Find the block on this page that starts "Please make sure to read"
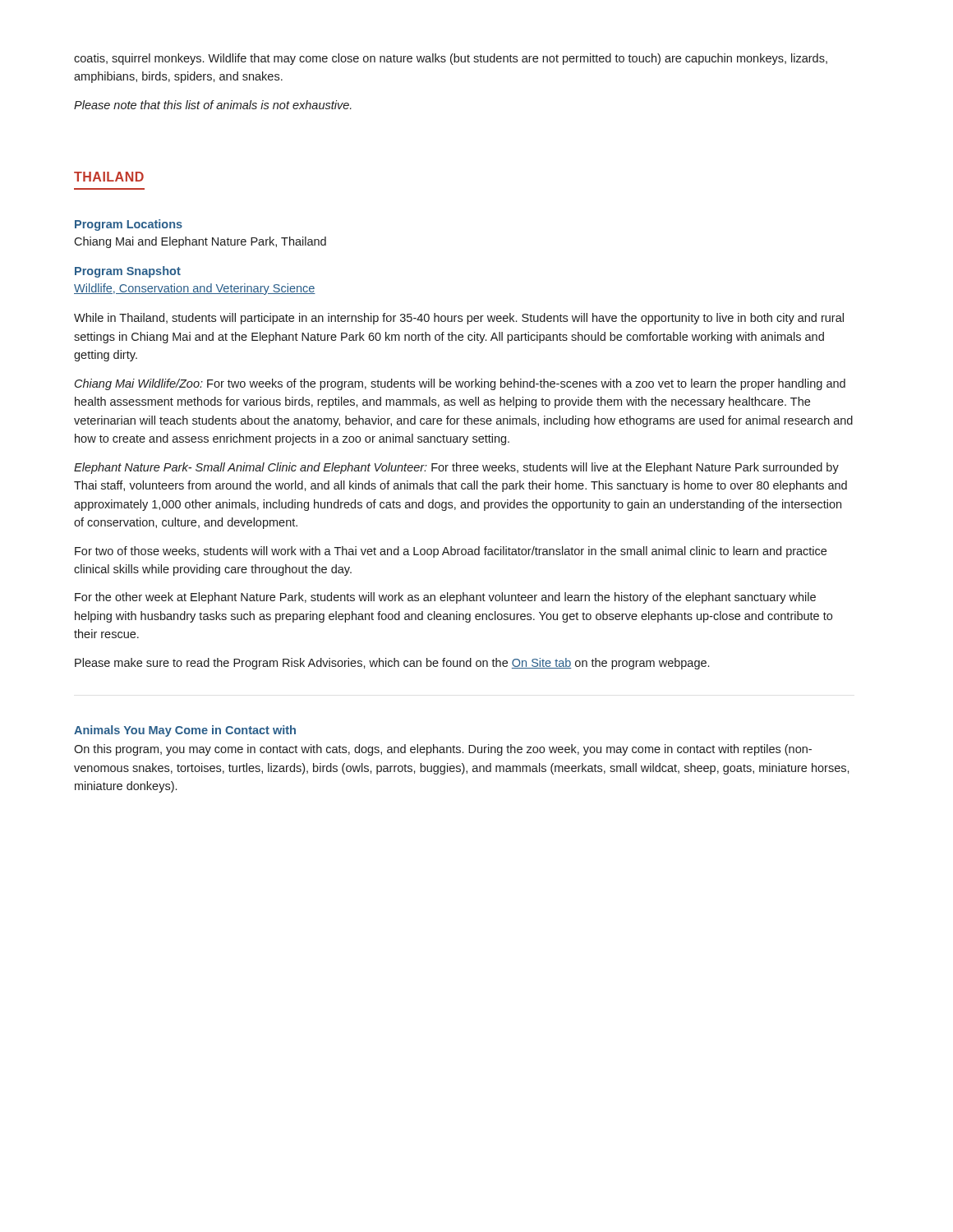953x1232 pixels. 392,663
